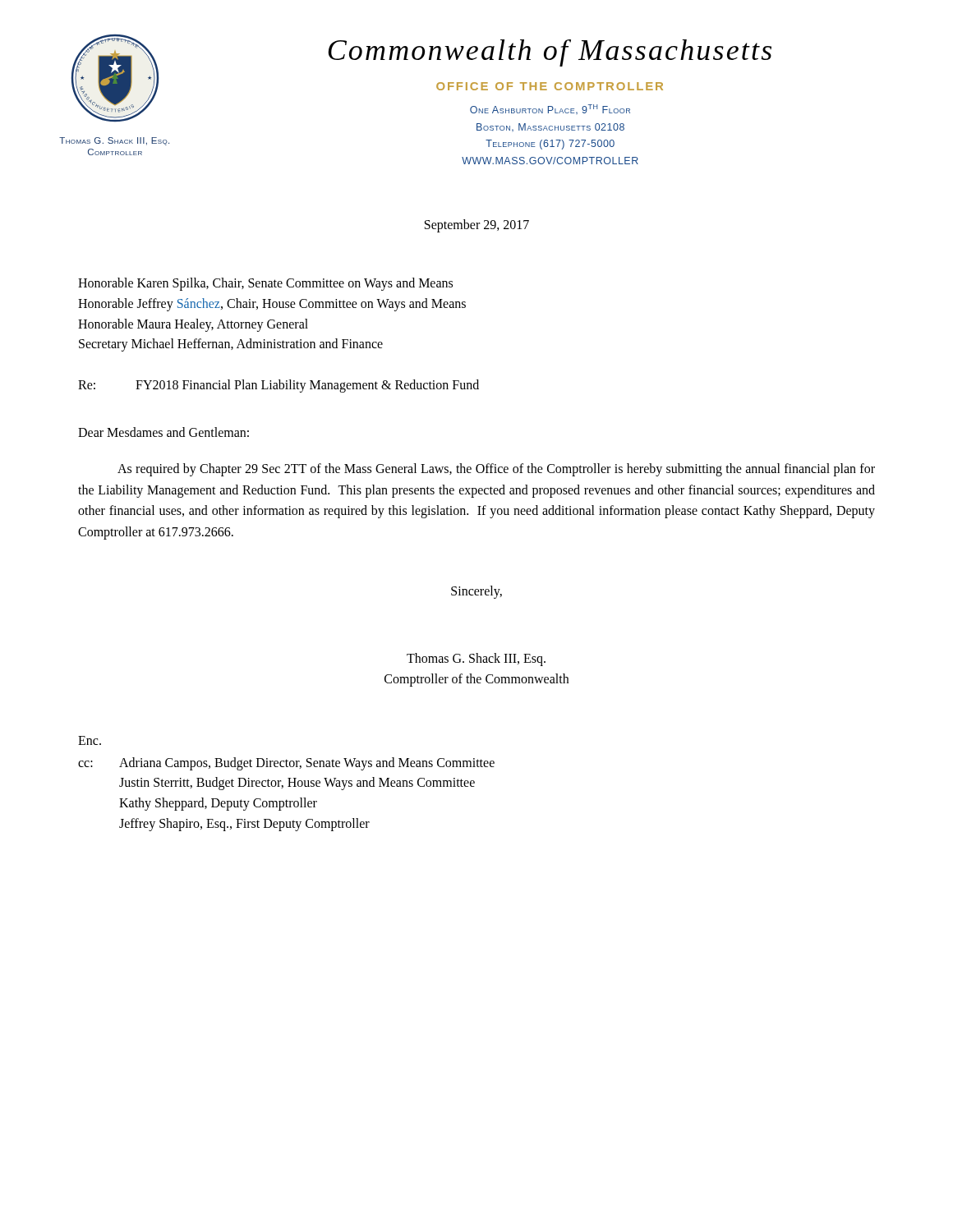Select the block starting "As required by Chapter 29 Sec 2TT of"
The height and width of the screenshot is (1232, 953).
click(476, 500)
